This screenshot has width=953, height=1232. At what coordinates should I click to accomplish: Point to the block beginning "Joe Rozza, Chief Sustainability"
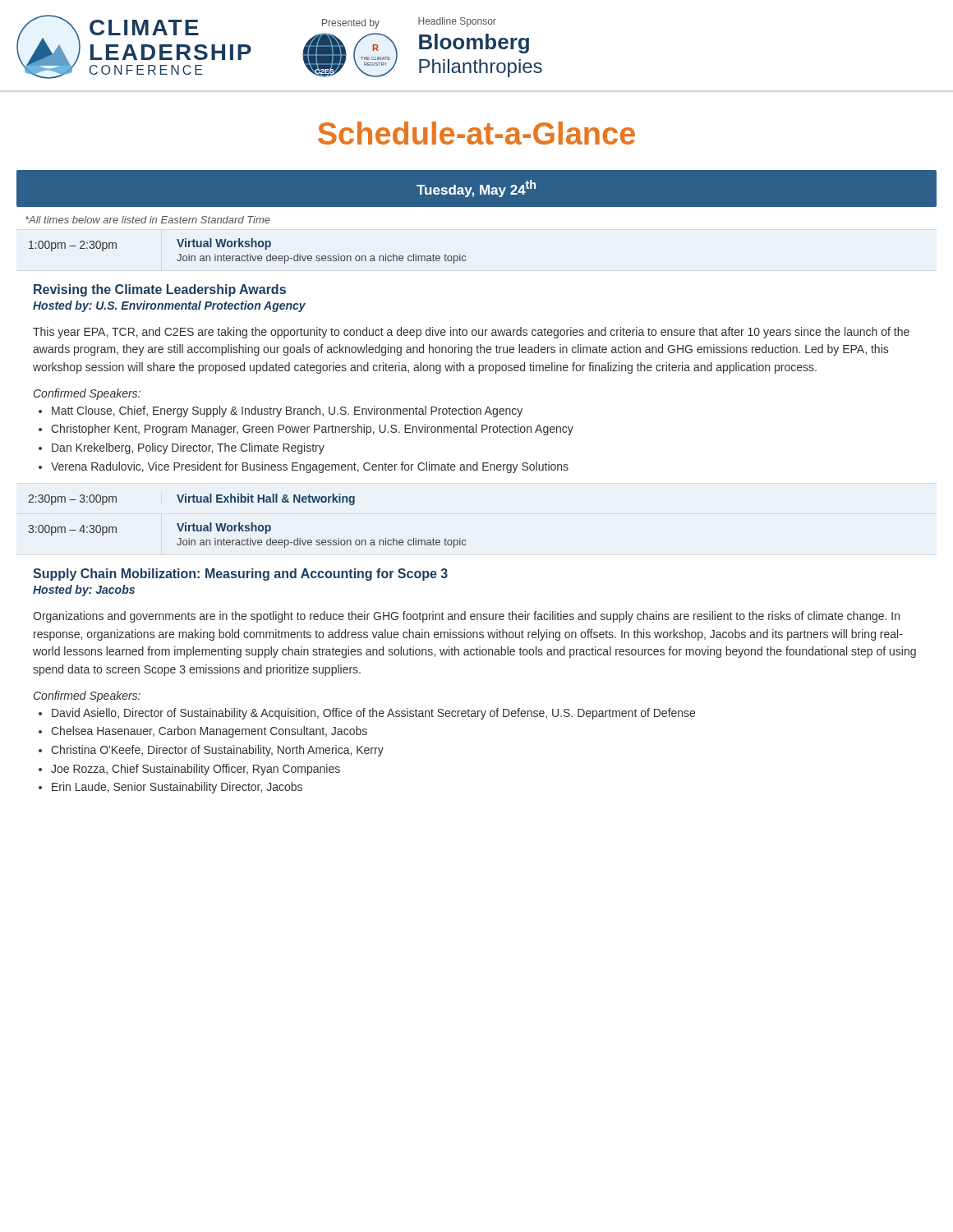click(196, 768)
